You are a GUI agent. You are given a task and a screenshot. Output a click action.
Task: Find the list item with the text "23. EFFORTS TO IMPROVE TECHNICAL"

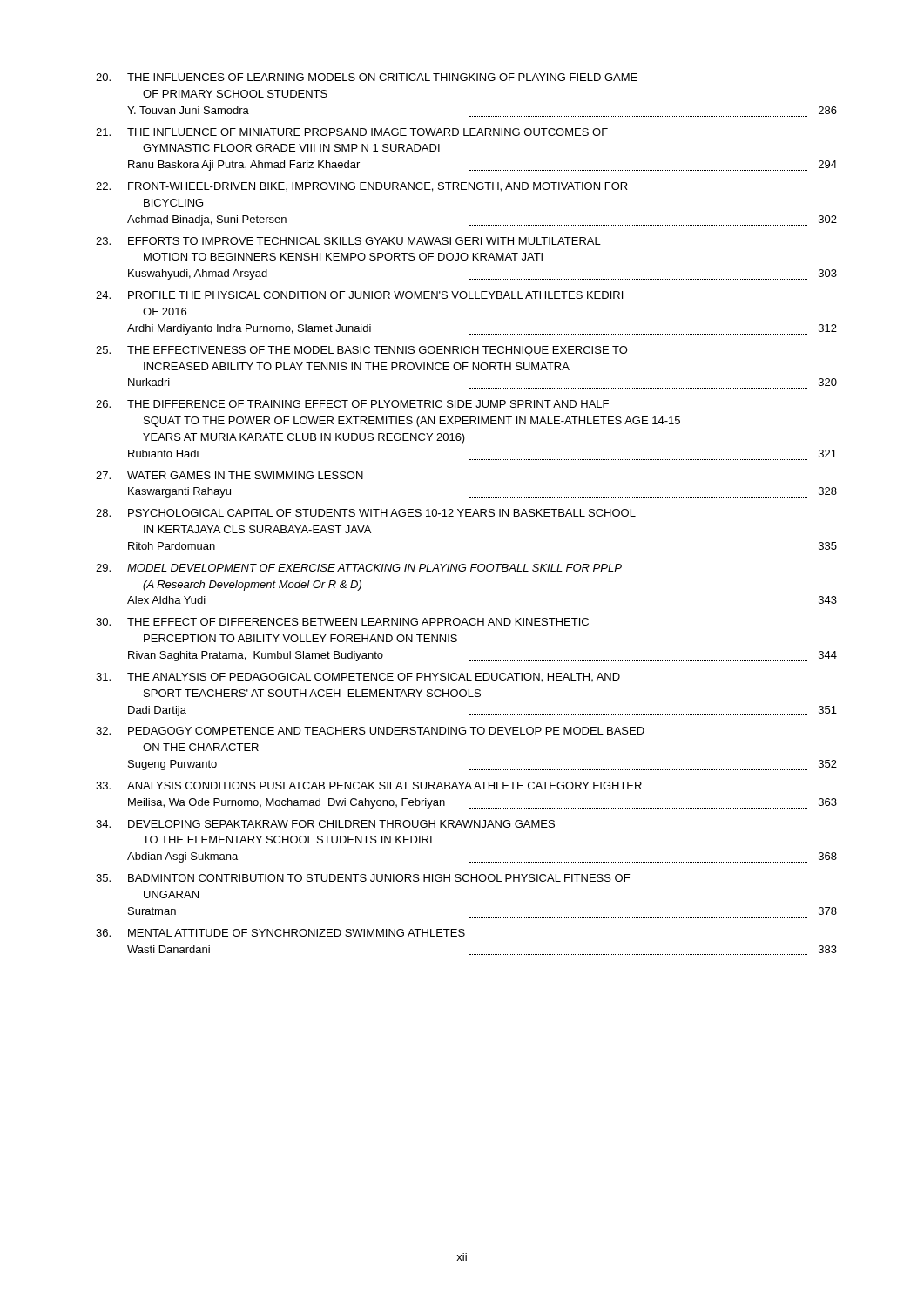tap(466, 258)
